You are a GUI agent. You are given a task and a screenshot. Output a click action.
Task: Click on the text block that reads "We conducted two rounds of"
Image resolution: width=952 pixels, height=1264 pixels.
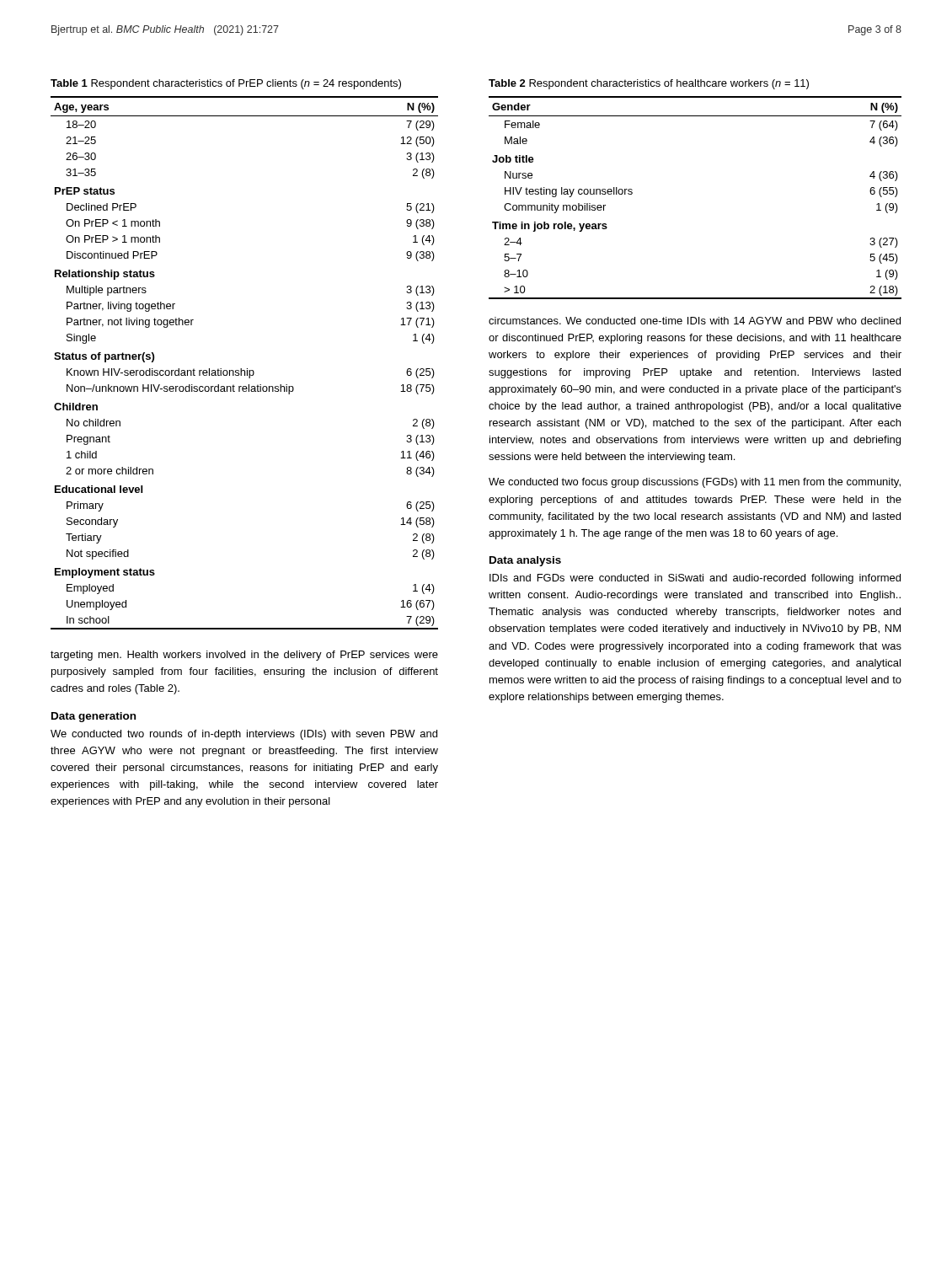click(244, 767)
